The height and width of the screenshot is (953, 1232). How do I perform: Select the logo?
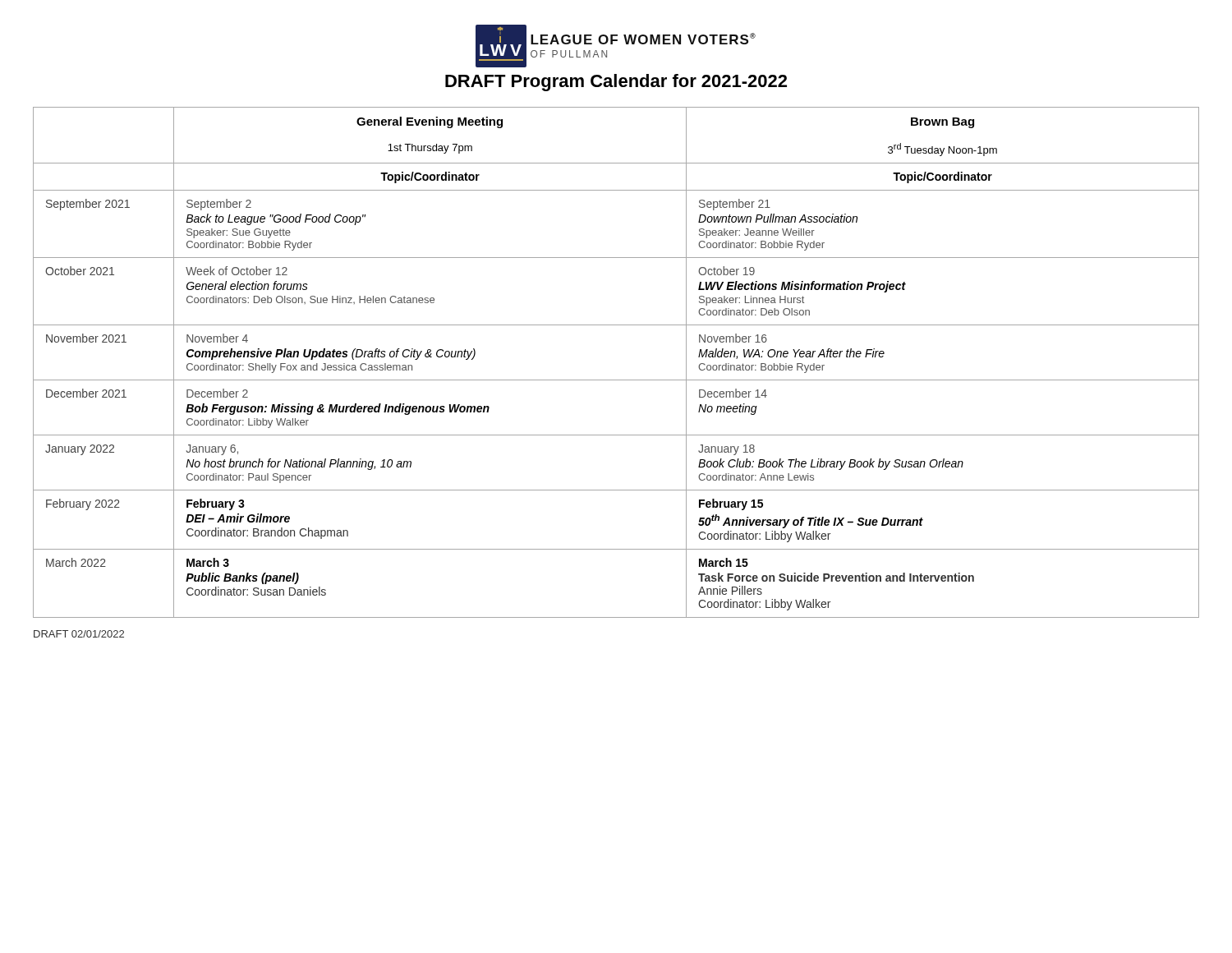click(x=616, y=58)
